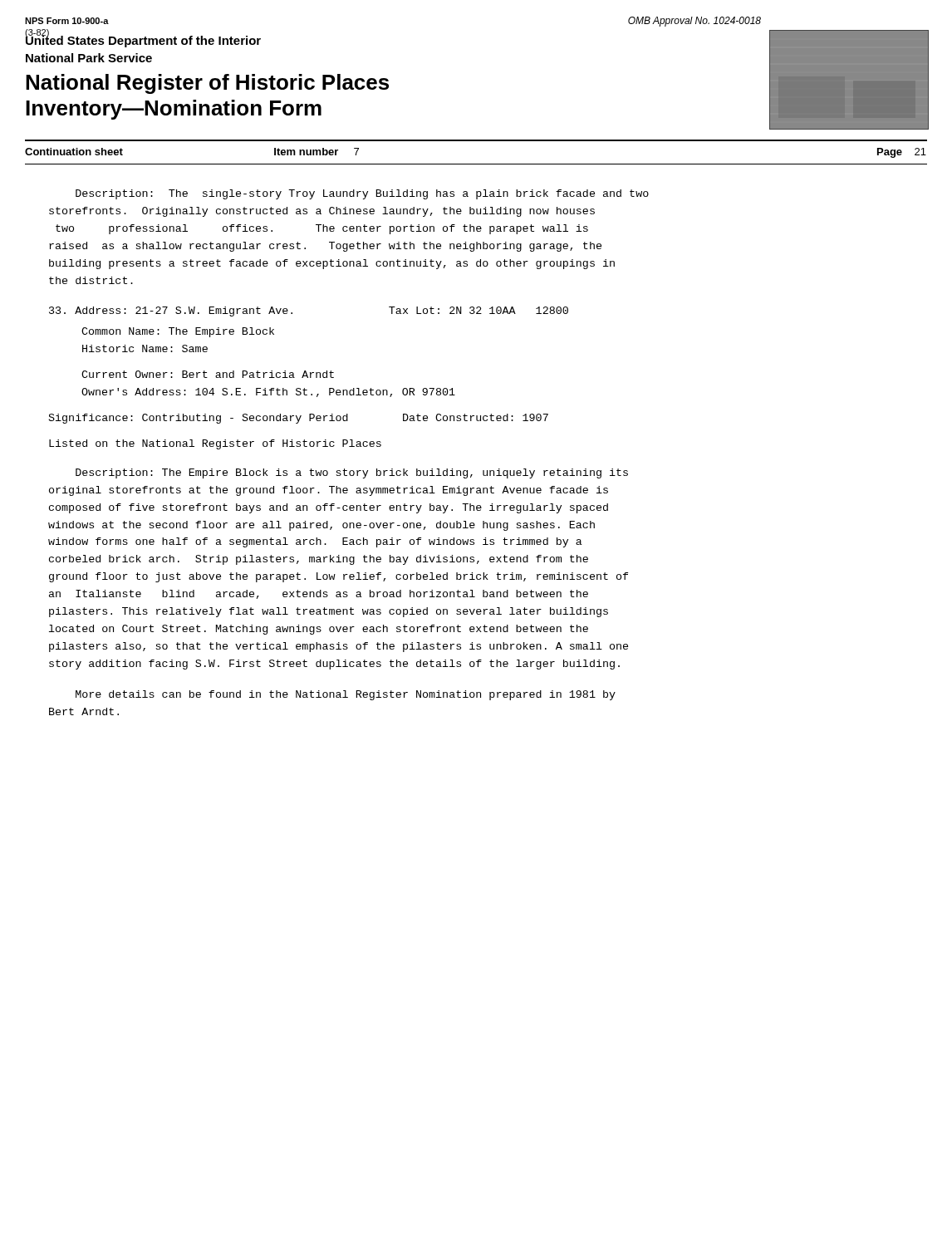
Task: Click the passage that begins "Description: The single-story"
Action: pos(349,237)
